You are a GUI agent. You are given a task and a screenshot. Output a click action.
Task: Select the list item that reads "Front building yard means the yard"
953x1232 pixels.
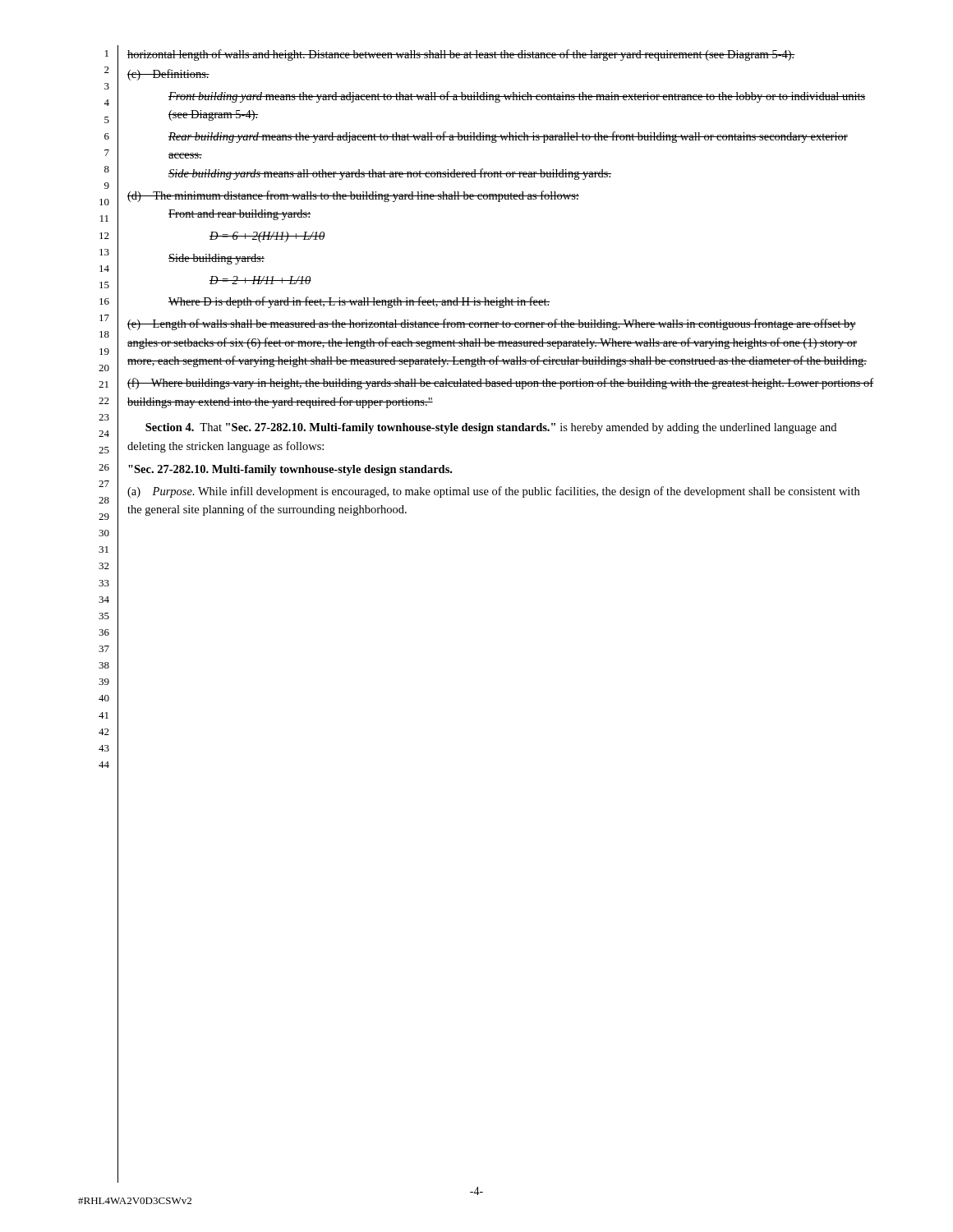517,105
